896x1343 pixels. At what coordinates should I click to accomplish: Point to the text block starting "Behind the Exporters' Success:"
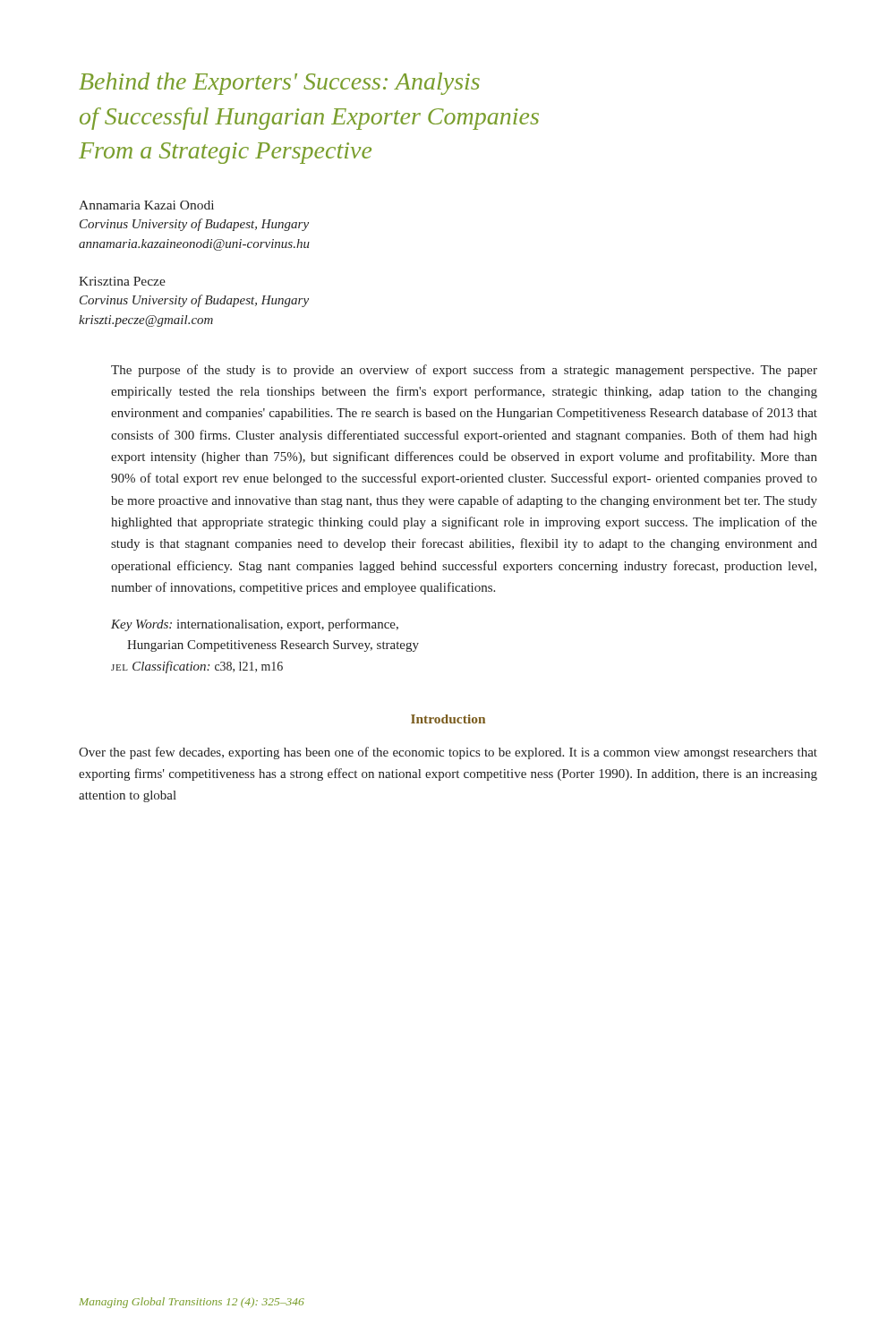(x=448, y=116)
